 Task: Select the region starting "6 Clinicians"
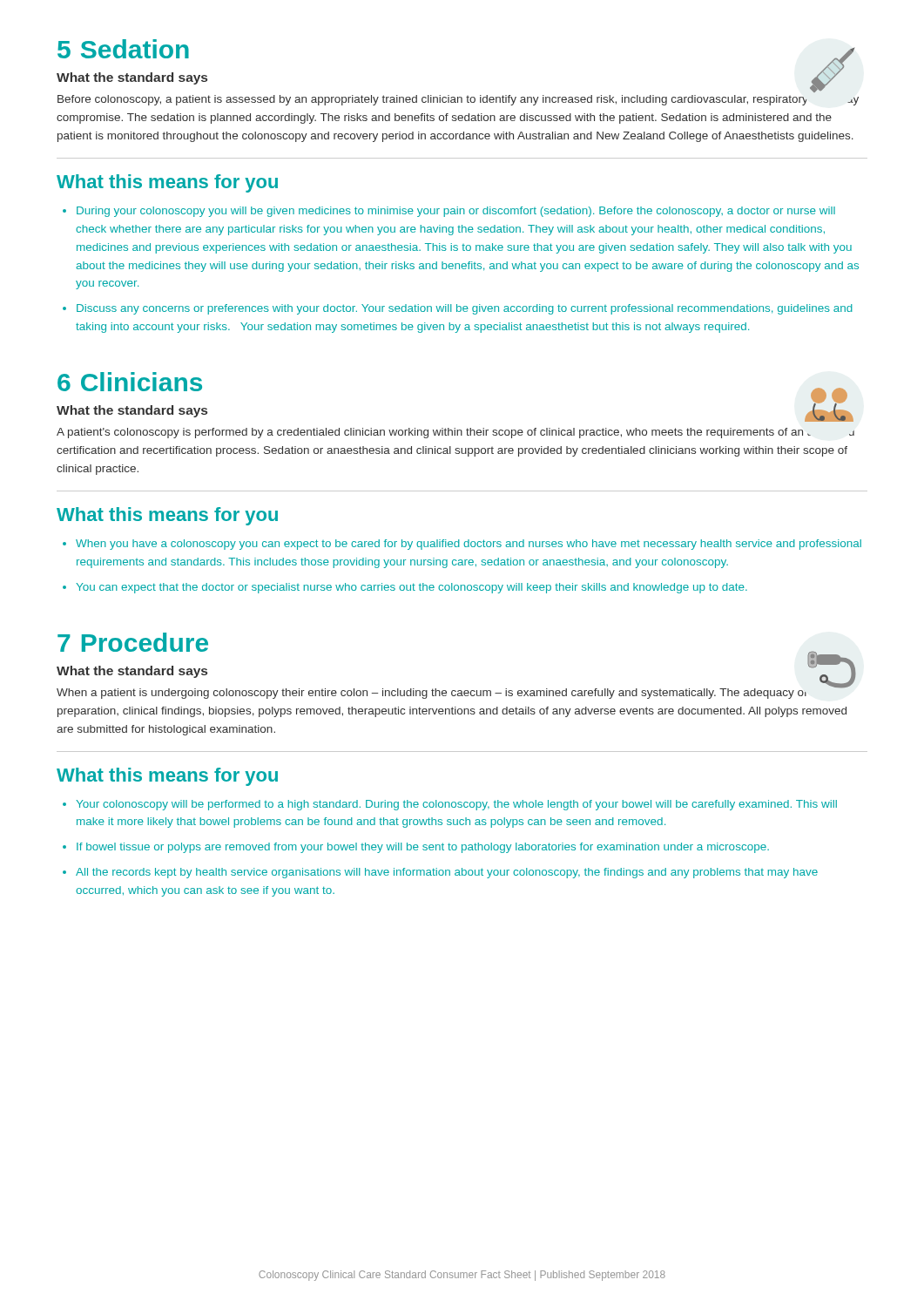(x=130, y=383)
